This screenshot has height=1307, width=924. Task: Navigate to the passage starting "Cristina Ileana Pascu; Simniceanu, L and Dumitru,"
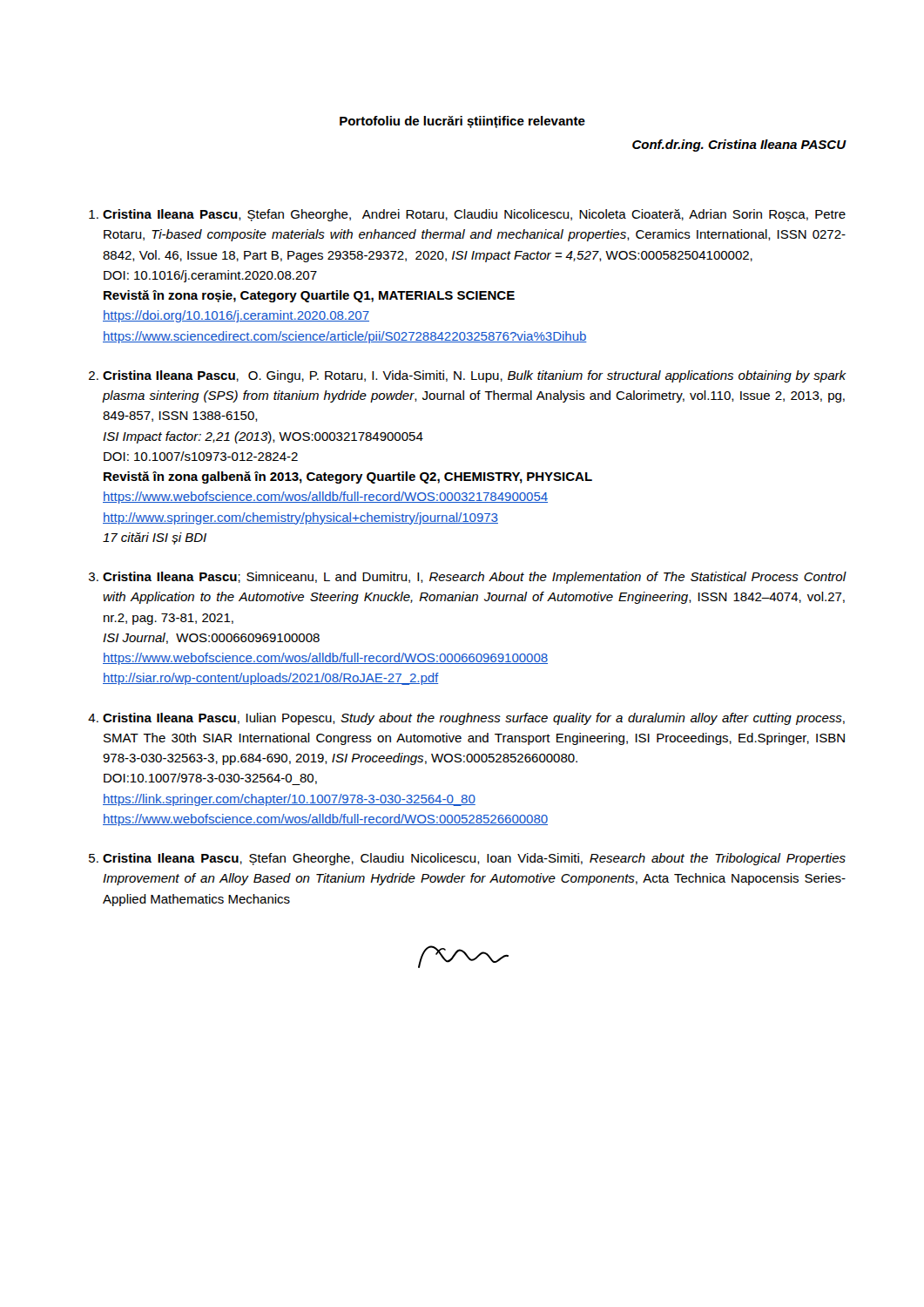(x=475, y=578)
